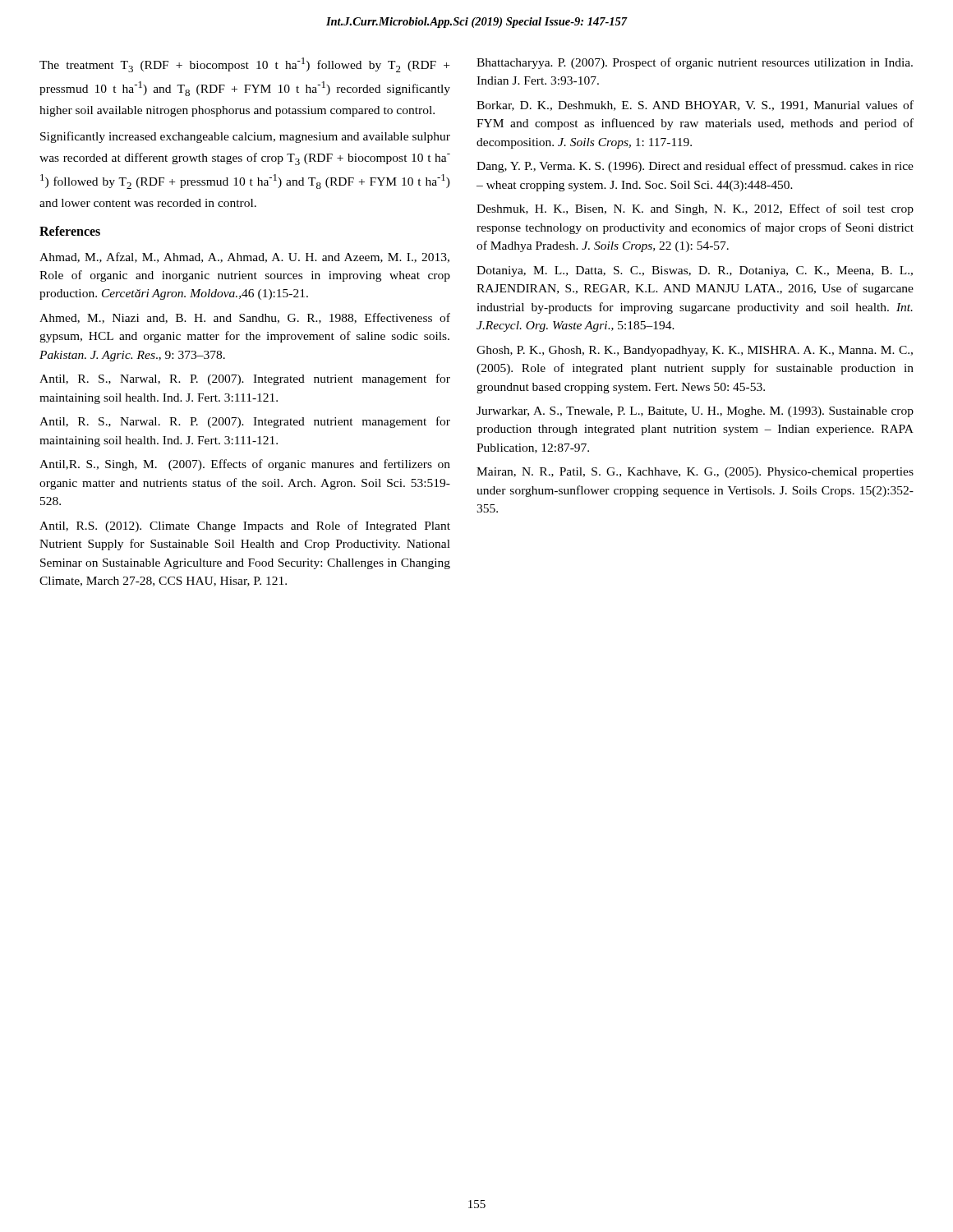Find the text block starting "Dotaniya, M. L.,"
The width and height of the screenshot is (953, 1232).
tap(695, 297)
